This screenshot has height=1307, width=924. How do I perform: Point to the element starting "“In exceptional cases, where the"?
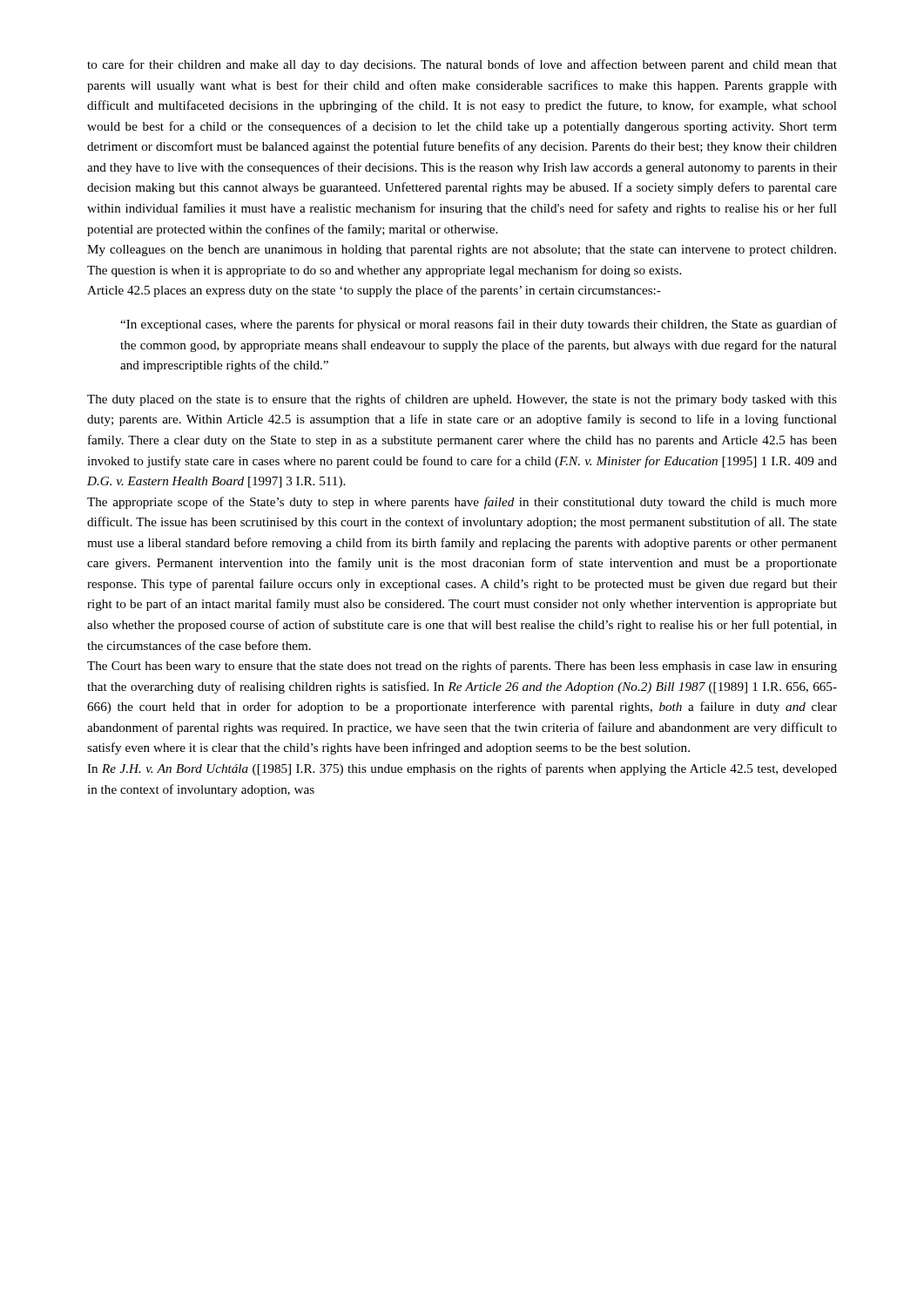pyautogui.click(x=479, y=344)
